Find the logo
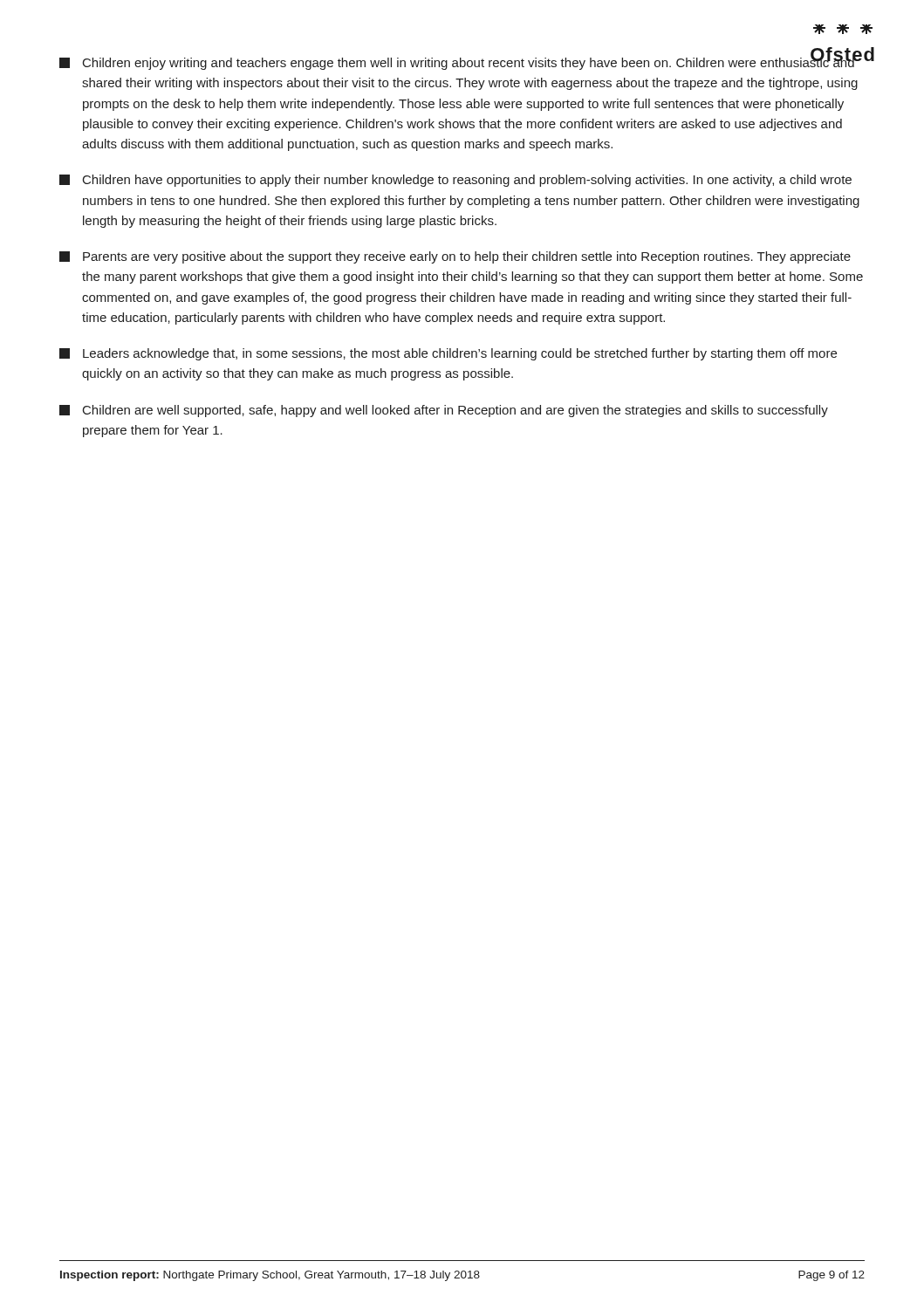Screen dimensions: 1309x924 click(x=843, y=51)
